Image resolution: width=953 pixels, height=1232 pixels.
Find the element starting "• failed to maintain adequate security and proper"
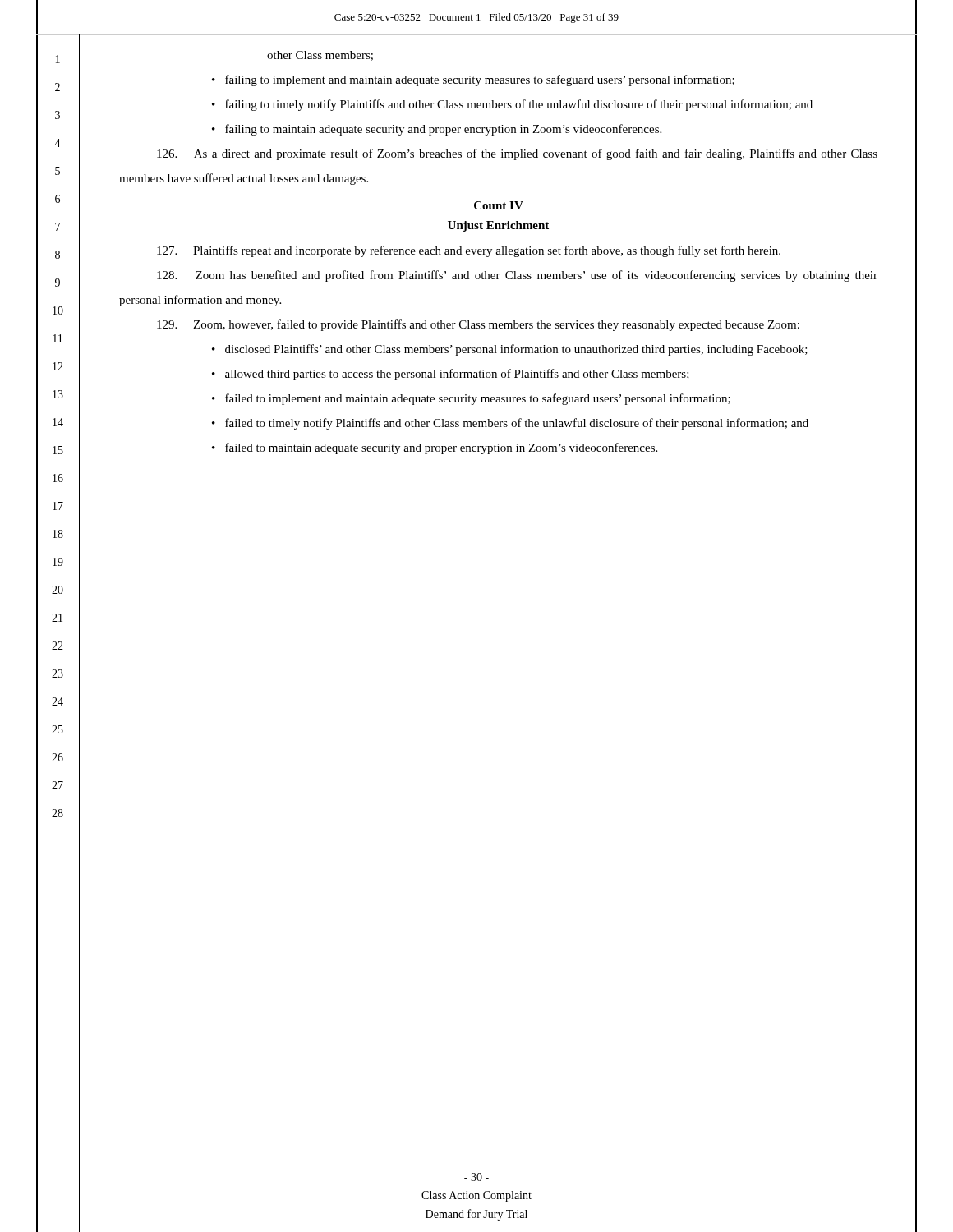(435, 448)
